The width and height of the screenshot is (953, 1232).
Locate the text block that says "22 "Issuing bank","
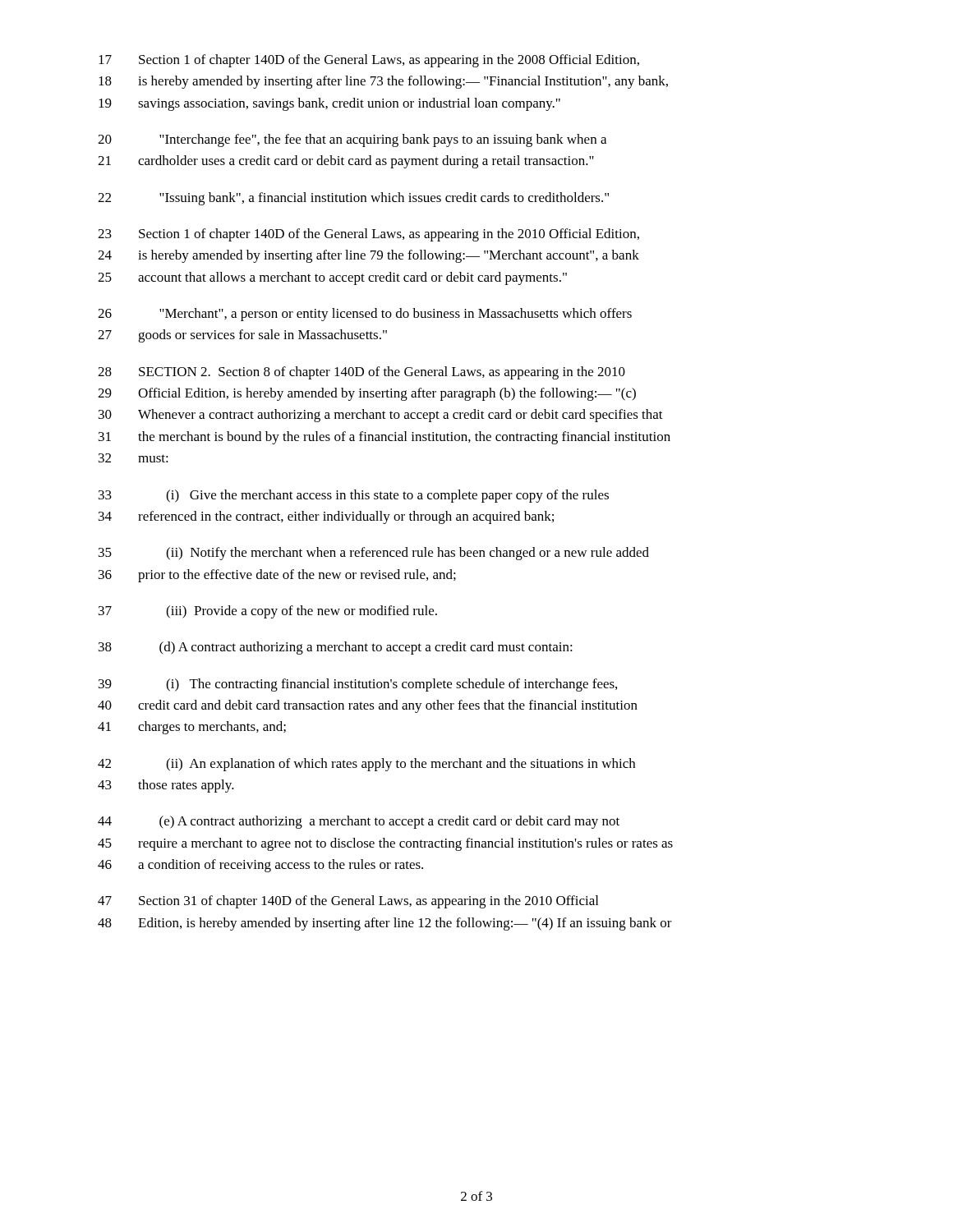485,198
